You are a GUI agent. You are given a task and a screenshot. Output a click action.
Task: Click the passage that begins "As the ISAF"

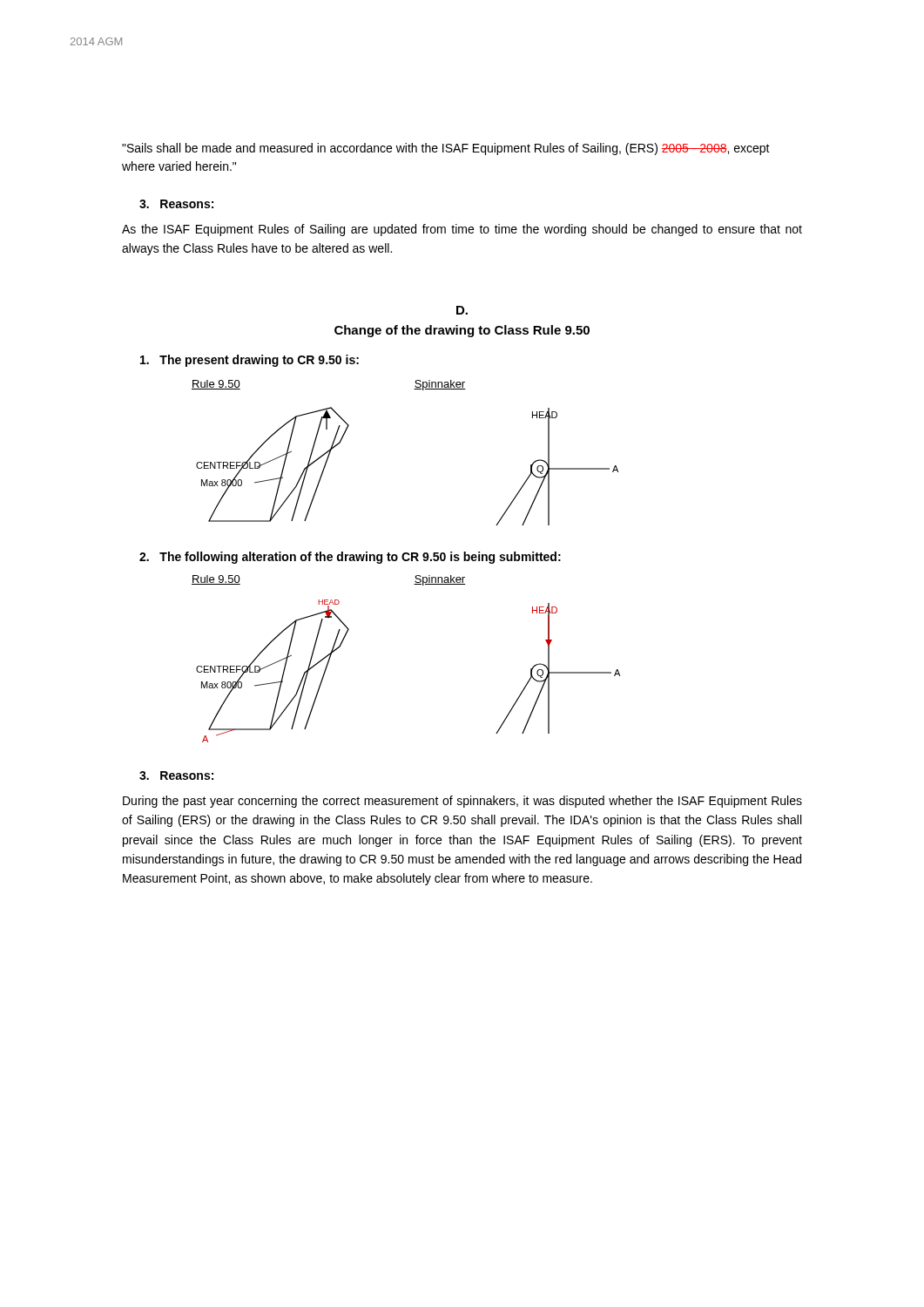(462, 239)
